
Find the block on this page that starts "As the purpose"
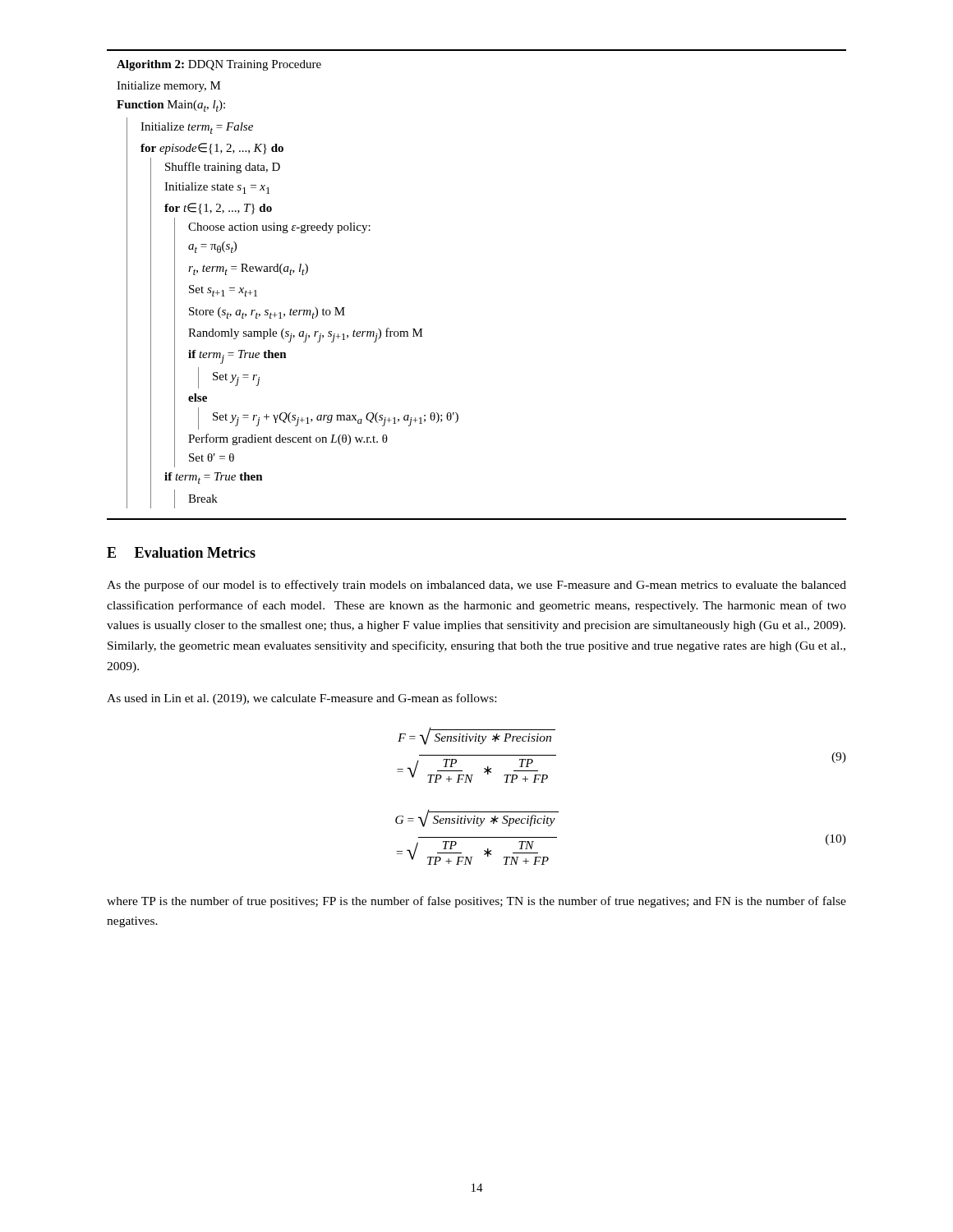point(476,625)
